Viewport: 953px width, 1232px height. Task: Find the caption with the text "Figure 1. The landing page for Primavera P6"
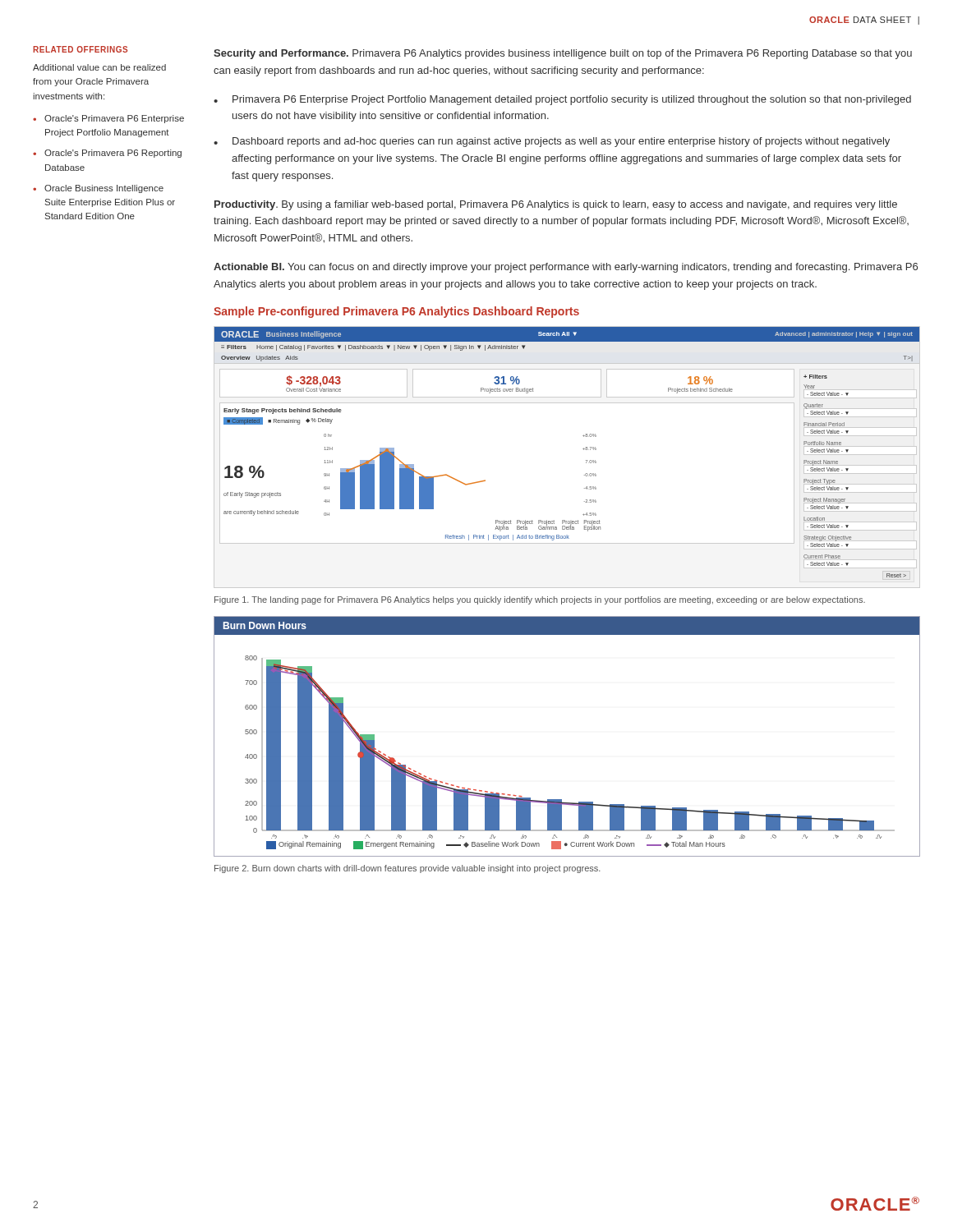[x=539, y=599]
